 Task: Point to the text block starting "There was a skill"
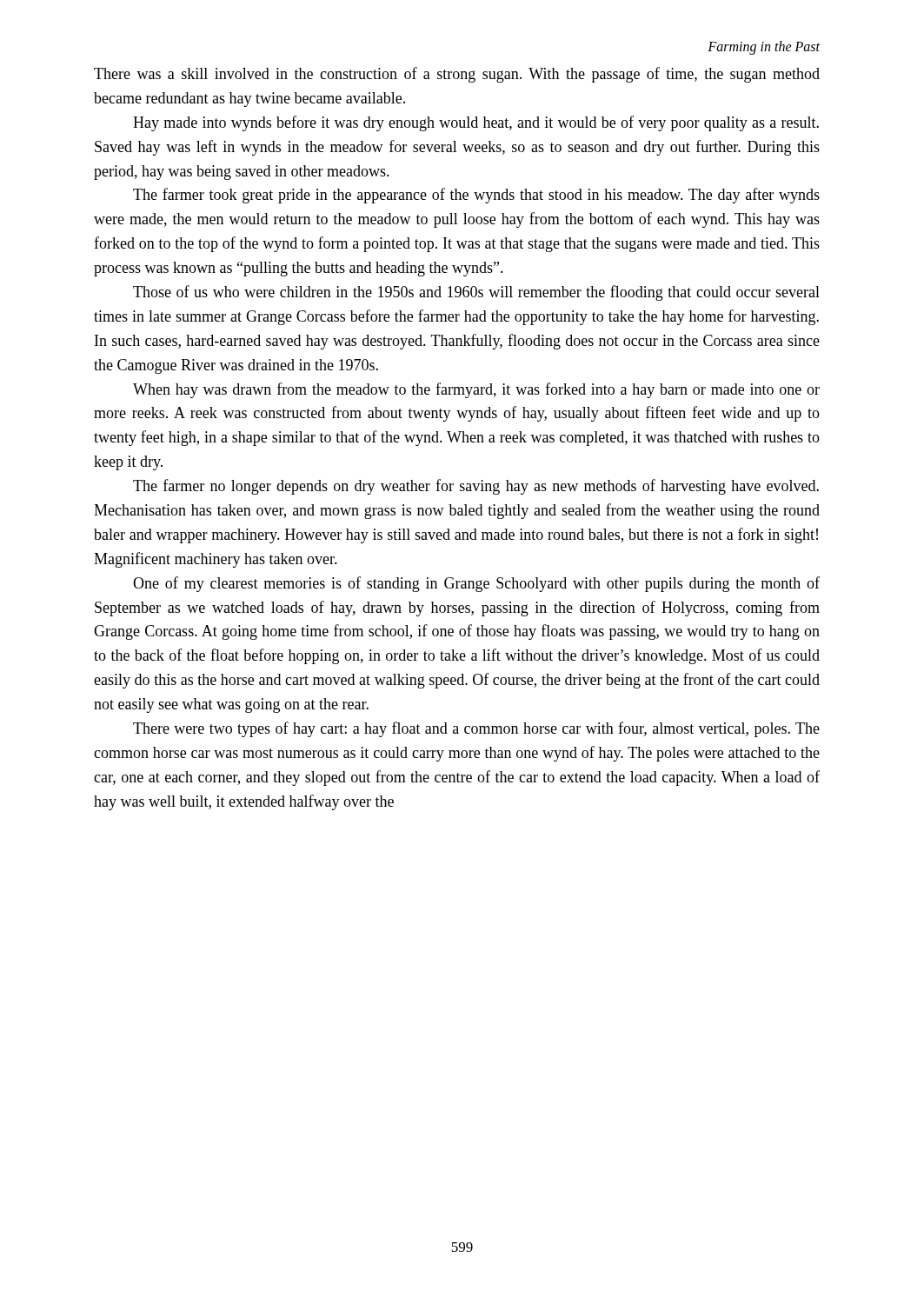click(457, 87)
